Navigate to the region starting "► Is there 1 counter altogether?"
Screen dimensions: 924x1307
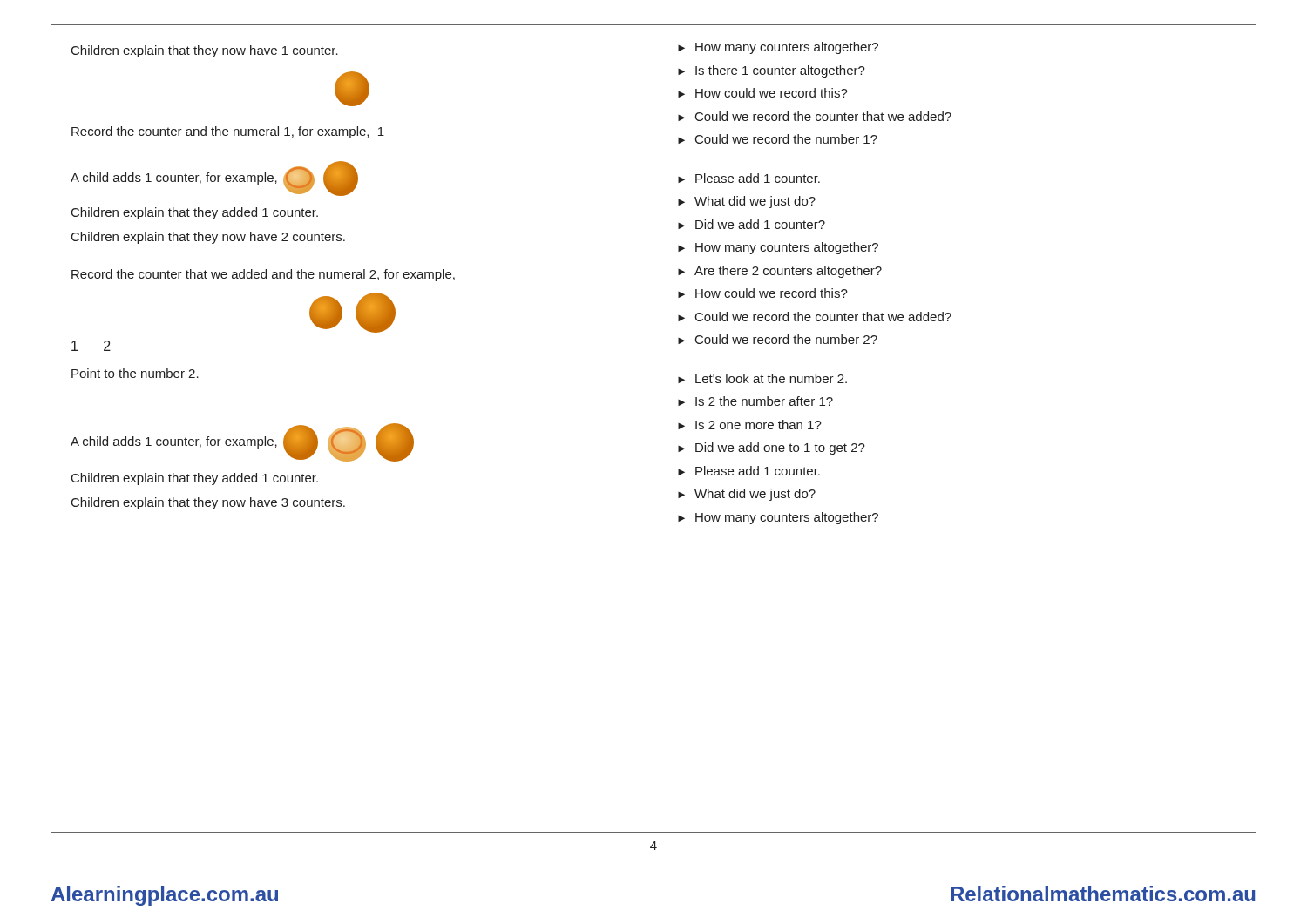coord(771,70)
